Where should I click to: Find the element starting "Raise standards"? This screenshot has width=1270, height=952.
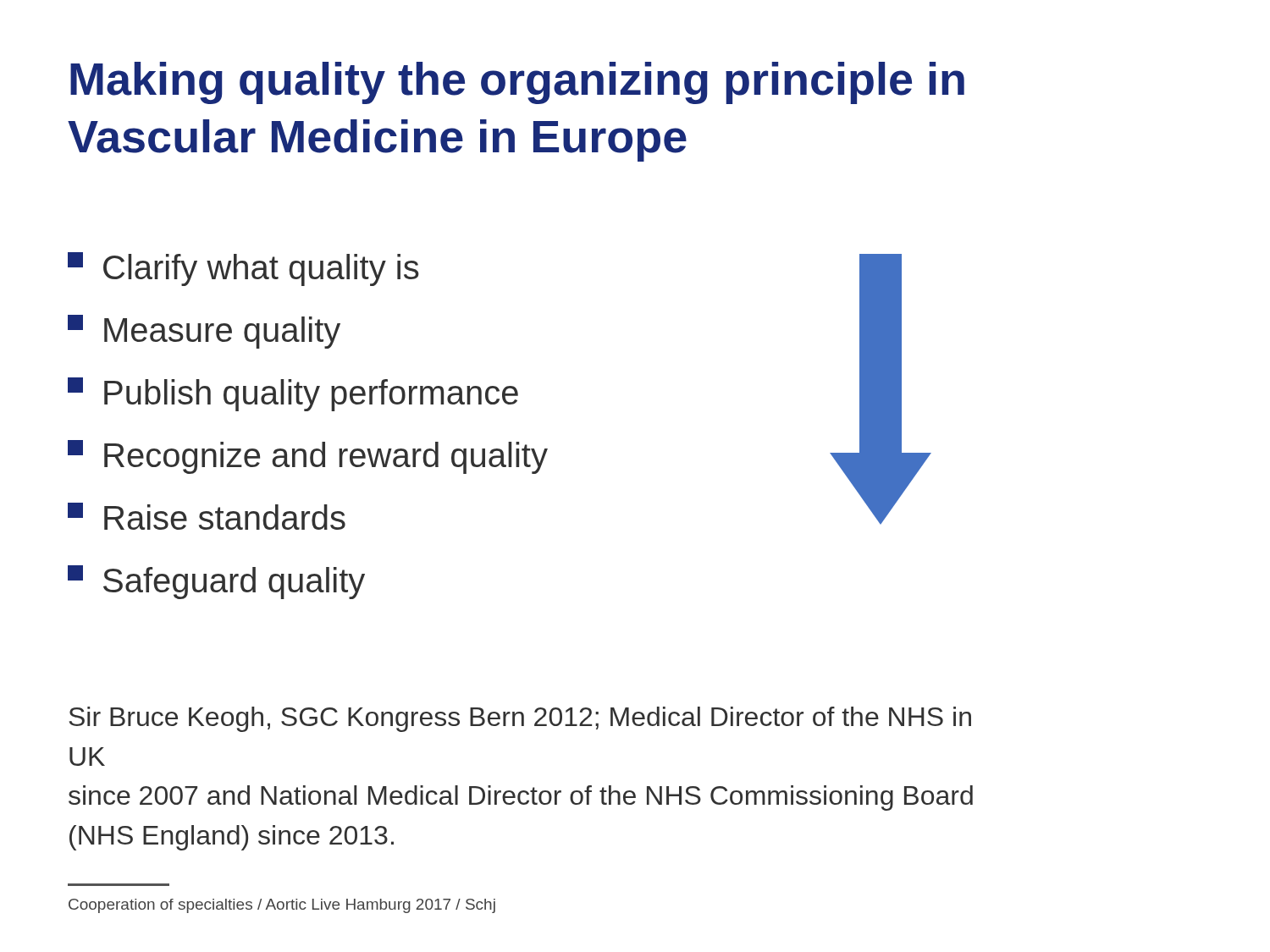[x=207, y=518]
